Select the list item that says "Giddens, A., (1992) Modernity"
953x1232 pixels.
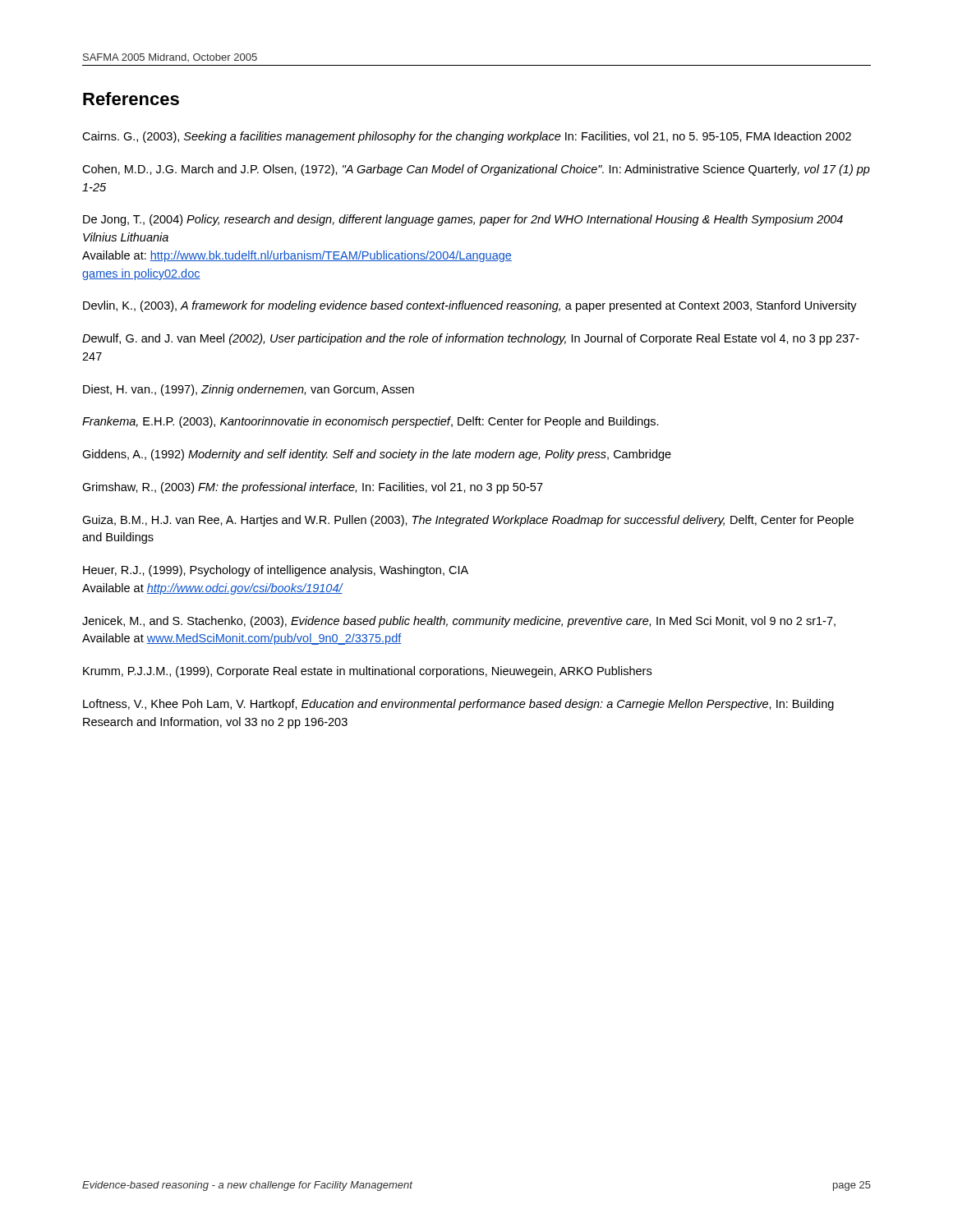pos(377,454)
